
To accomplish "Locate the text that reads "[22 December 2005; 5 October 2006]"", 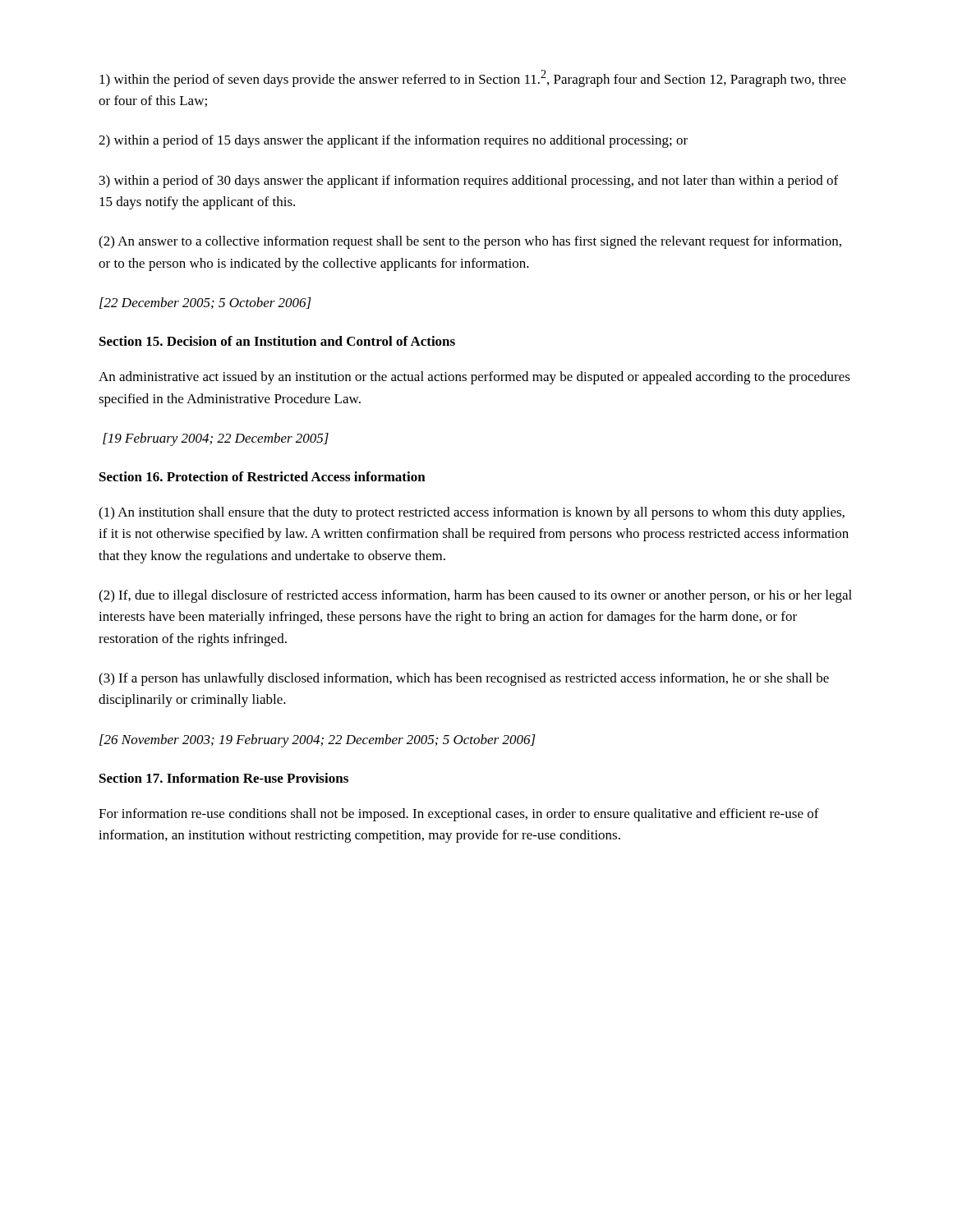I will [205, 303].
